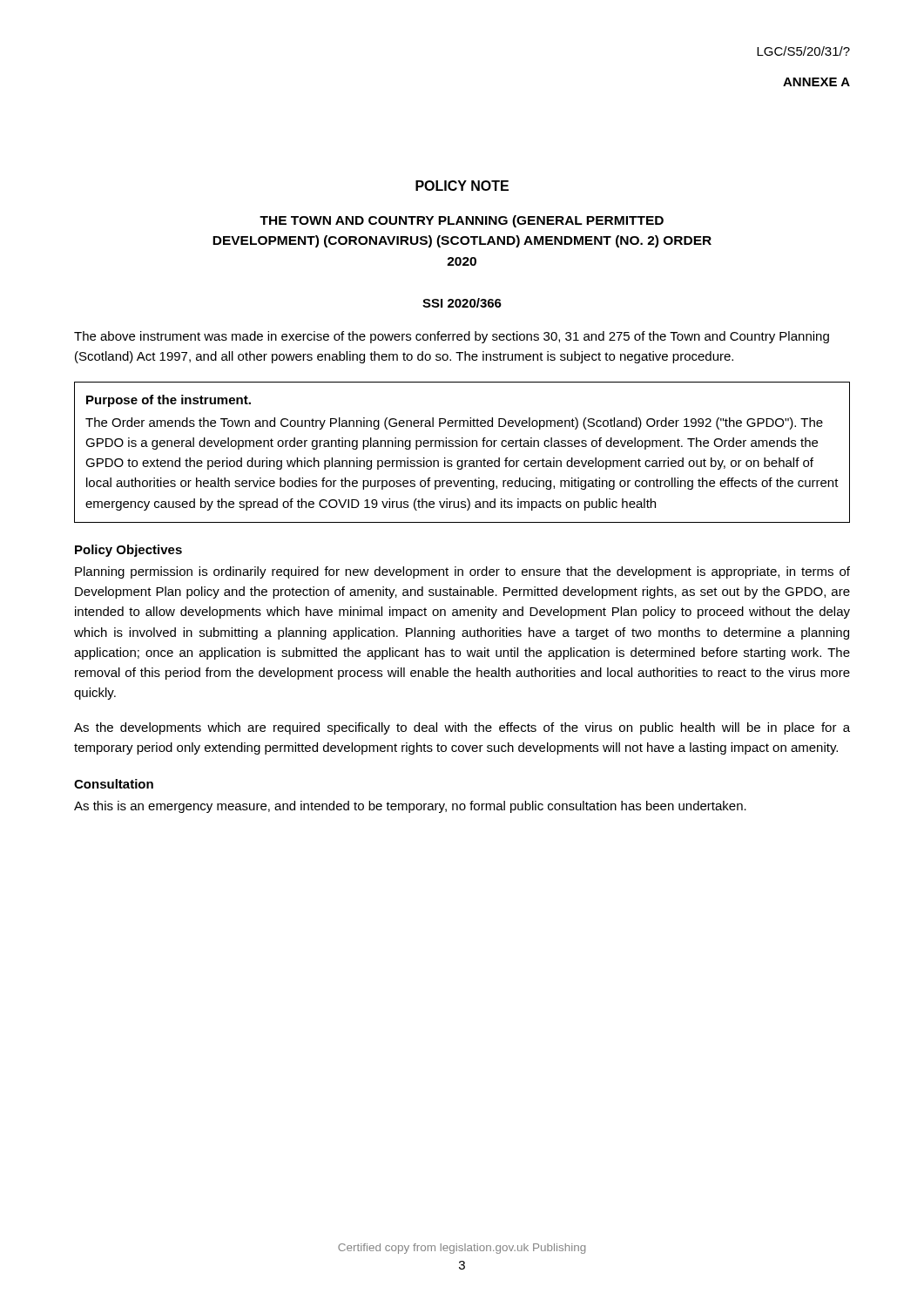
Task: Click the title that begins "THE TOWN AND COUNTRY PLANNING (GENERAL"
Action: (x=462, y=240)
